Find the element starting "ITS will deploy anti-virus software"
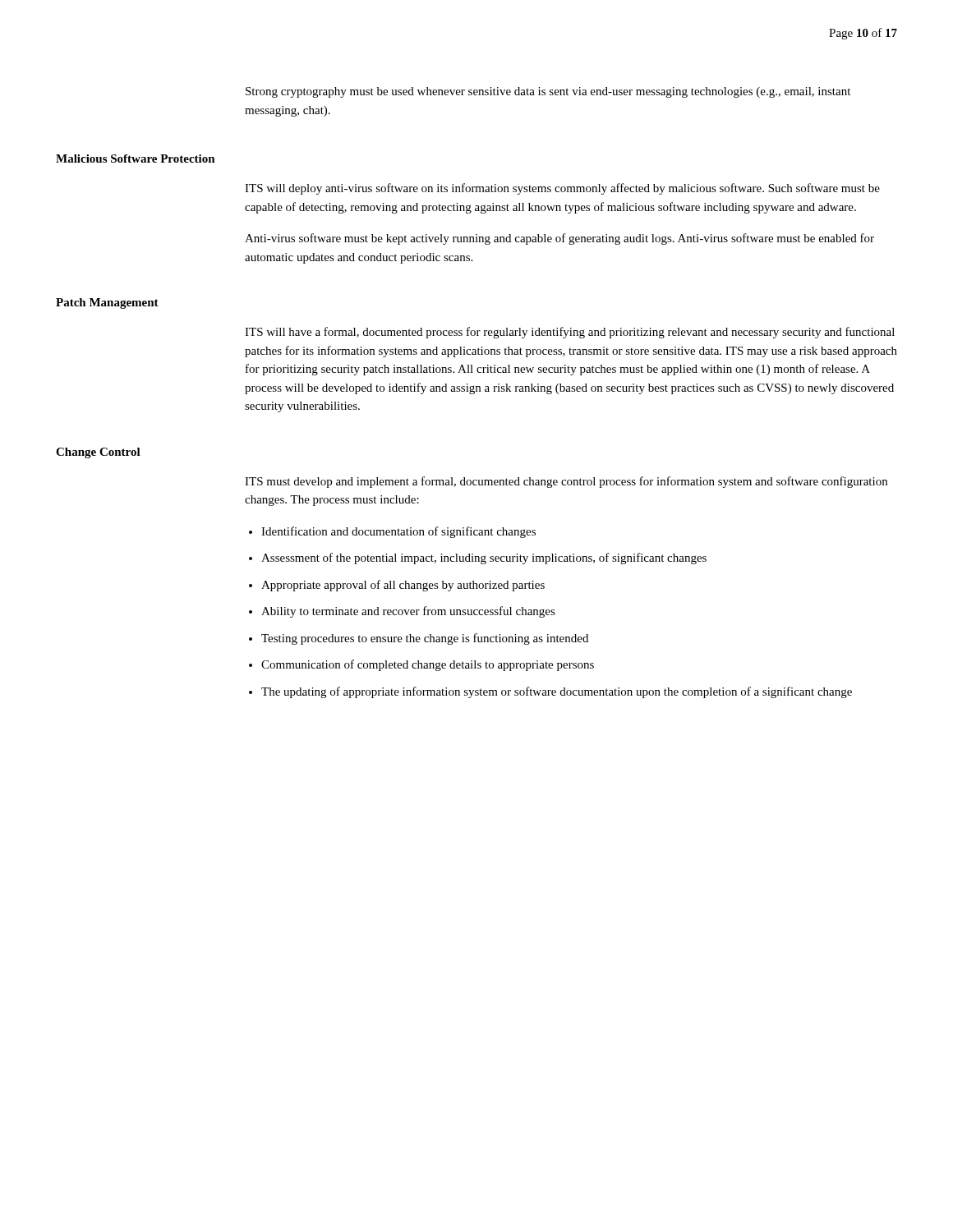The width and height of the screenshot is (953, 1232). pyautogui.click(x=562, y=197)
